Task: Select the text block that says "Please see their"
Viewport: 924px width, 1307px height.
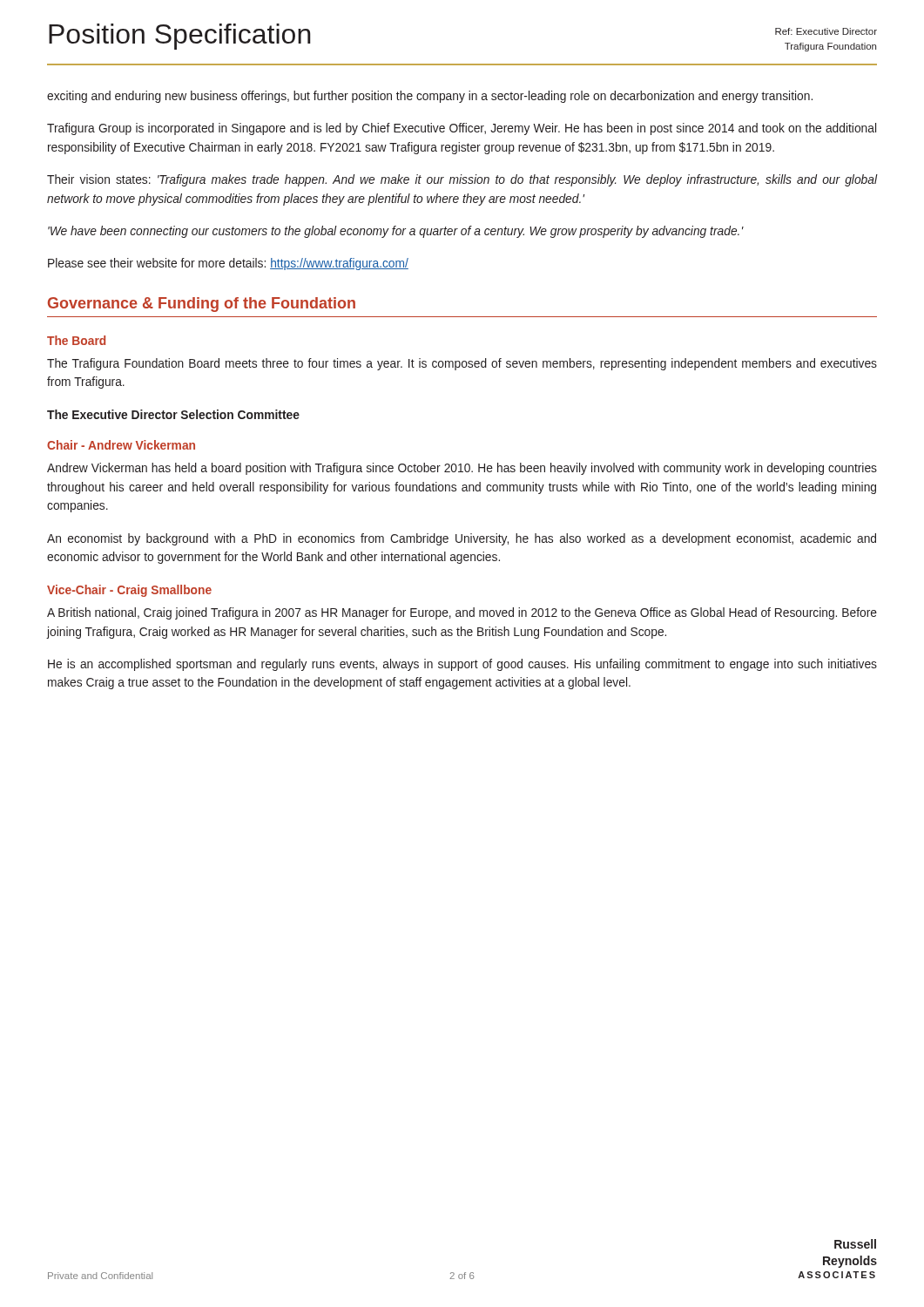Action: (228, 264)
